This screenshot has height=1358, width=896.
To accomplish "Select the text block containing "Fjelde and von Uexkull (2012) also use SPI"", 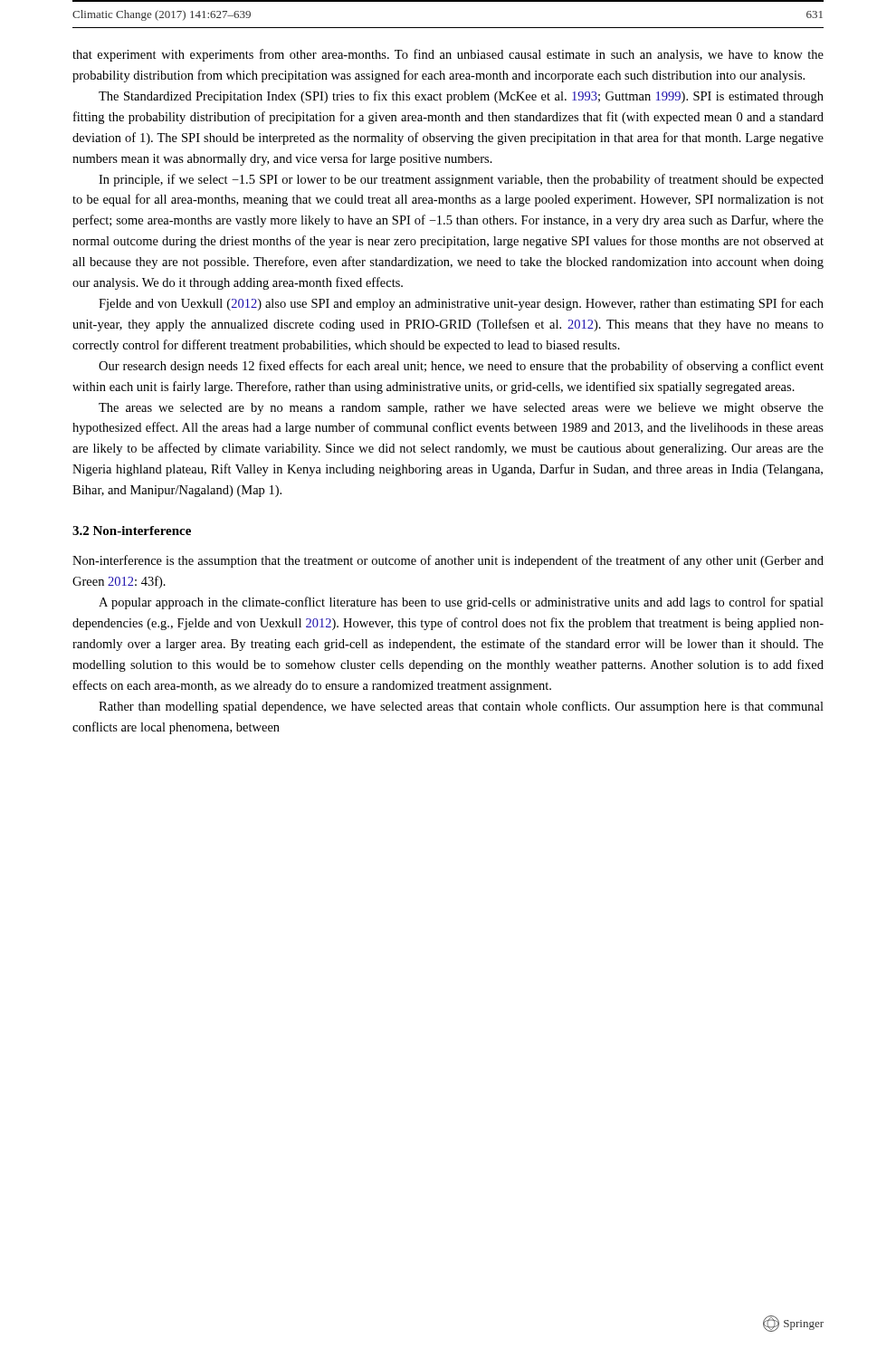I will [x=448, y=324].
